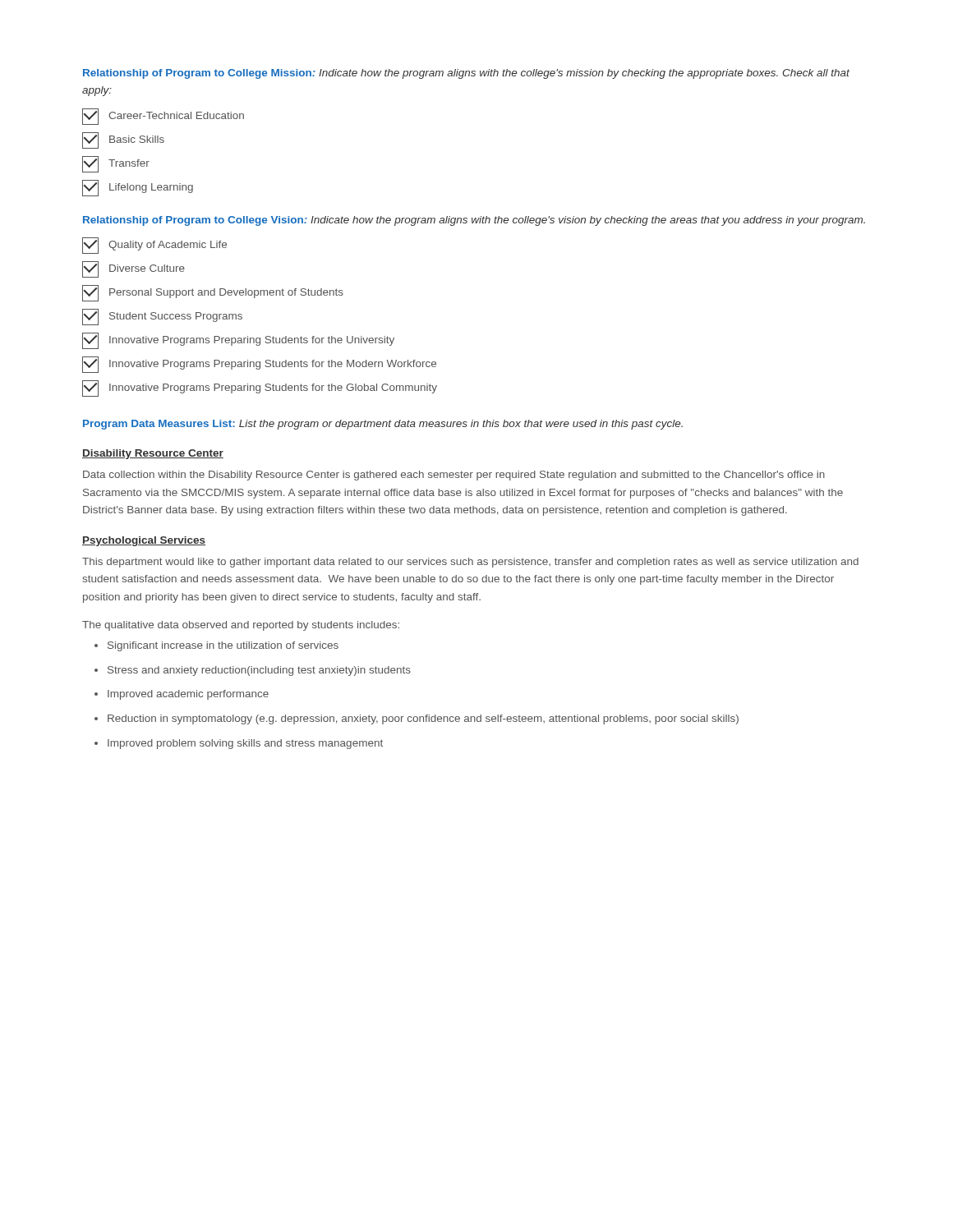Select the element starting "Significant increase in the utilization of services"
Screen dimensions: 1232x953
tap(223, 645)
